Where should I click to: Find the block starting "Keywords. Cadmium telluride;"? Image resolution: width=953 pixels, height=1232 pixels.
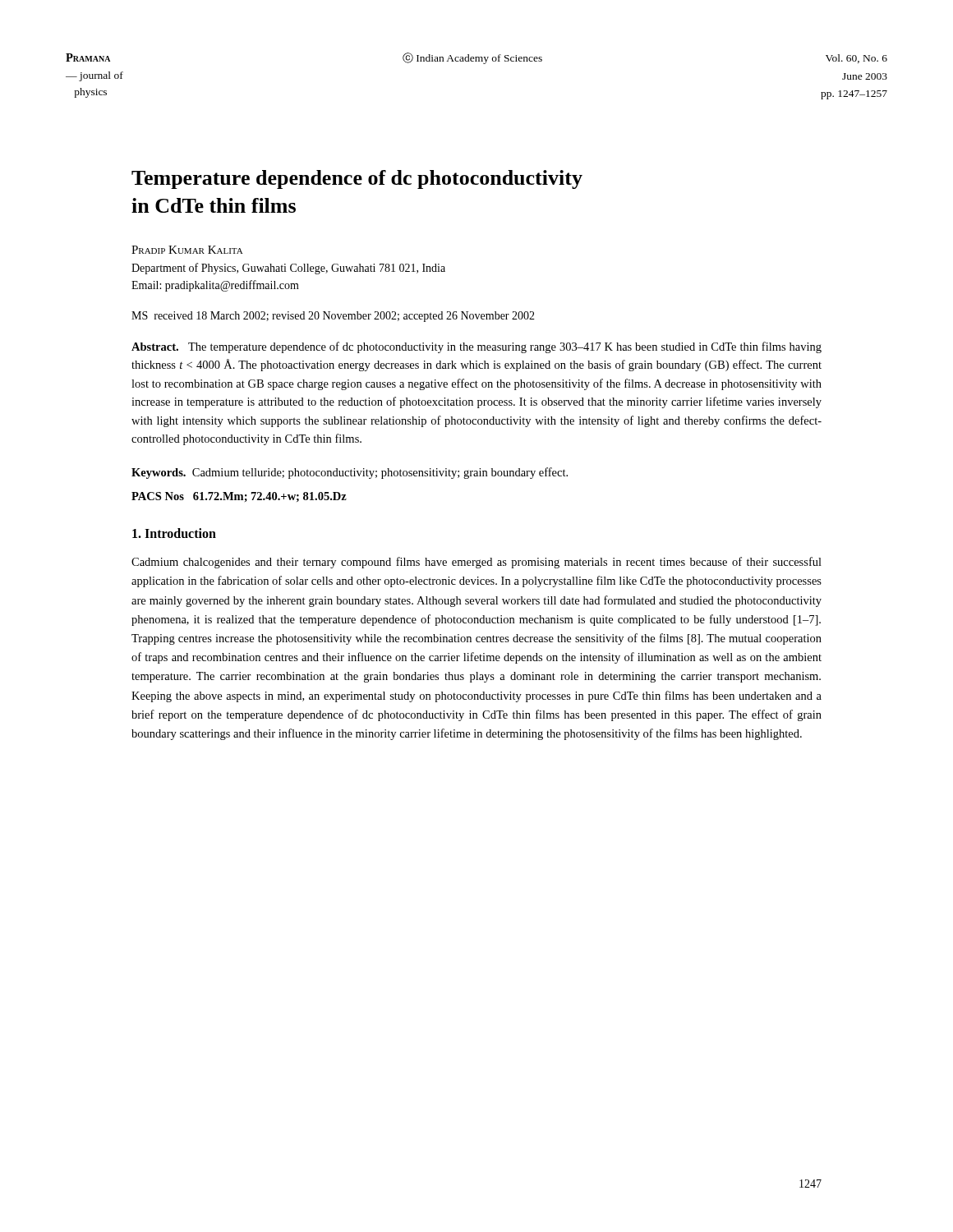coord(350,472)
